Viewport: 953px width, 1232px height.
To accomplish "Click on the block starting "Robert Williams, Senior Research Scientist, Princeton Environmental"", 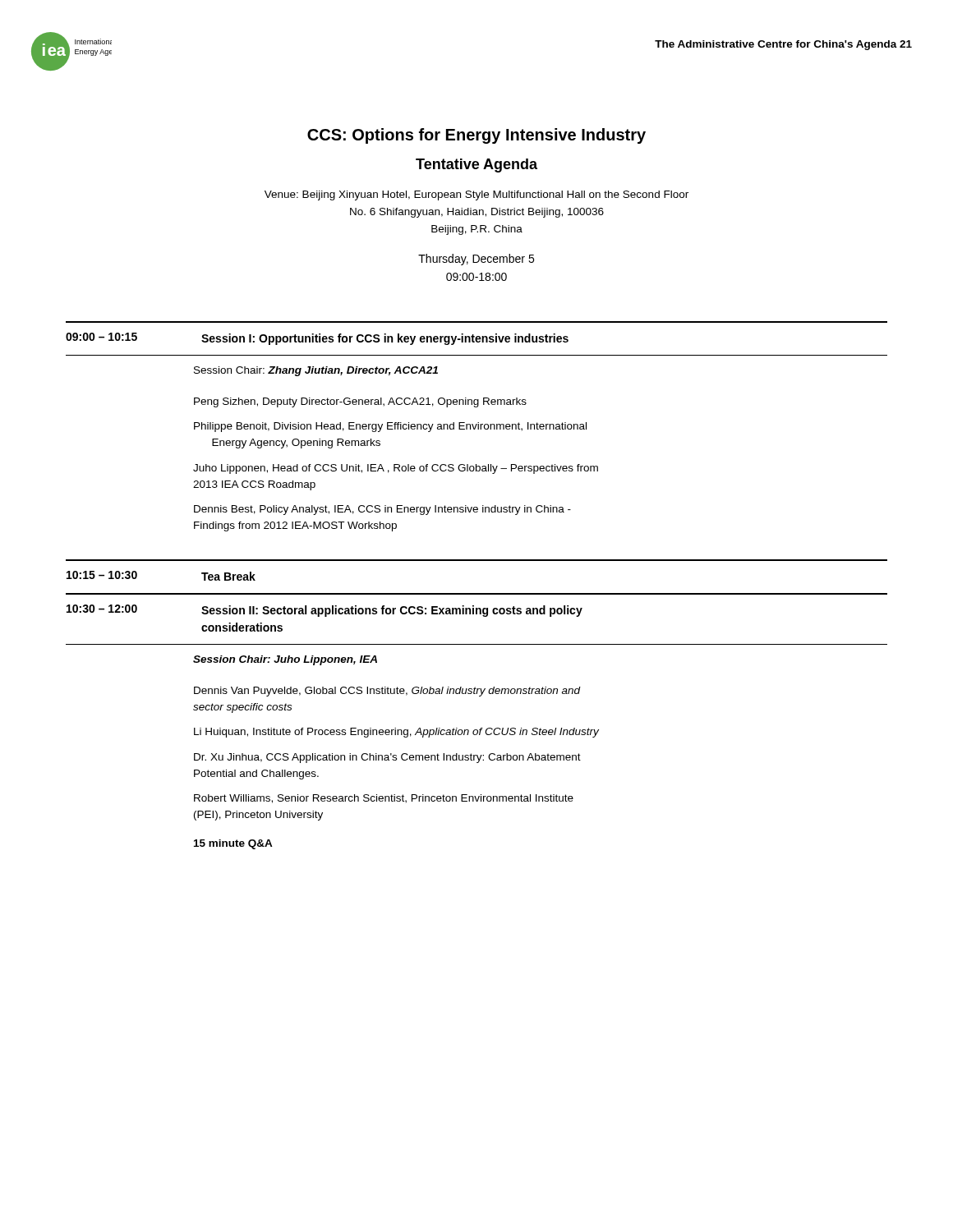I will (383, 806).
